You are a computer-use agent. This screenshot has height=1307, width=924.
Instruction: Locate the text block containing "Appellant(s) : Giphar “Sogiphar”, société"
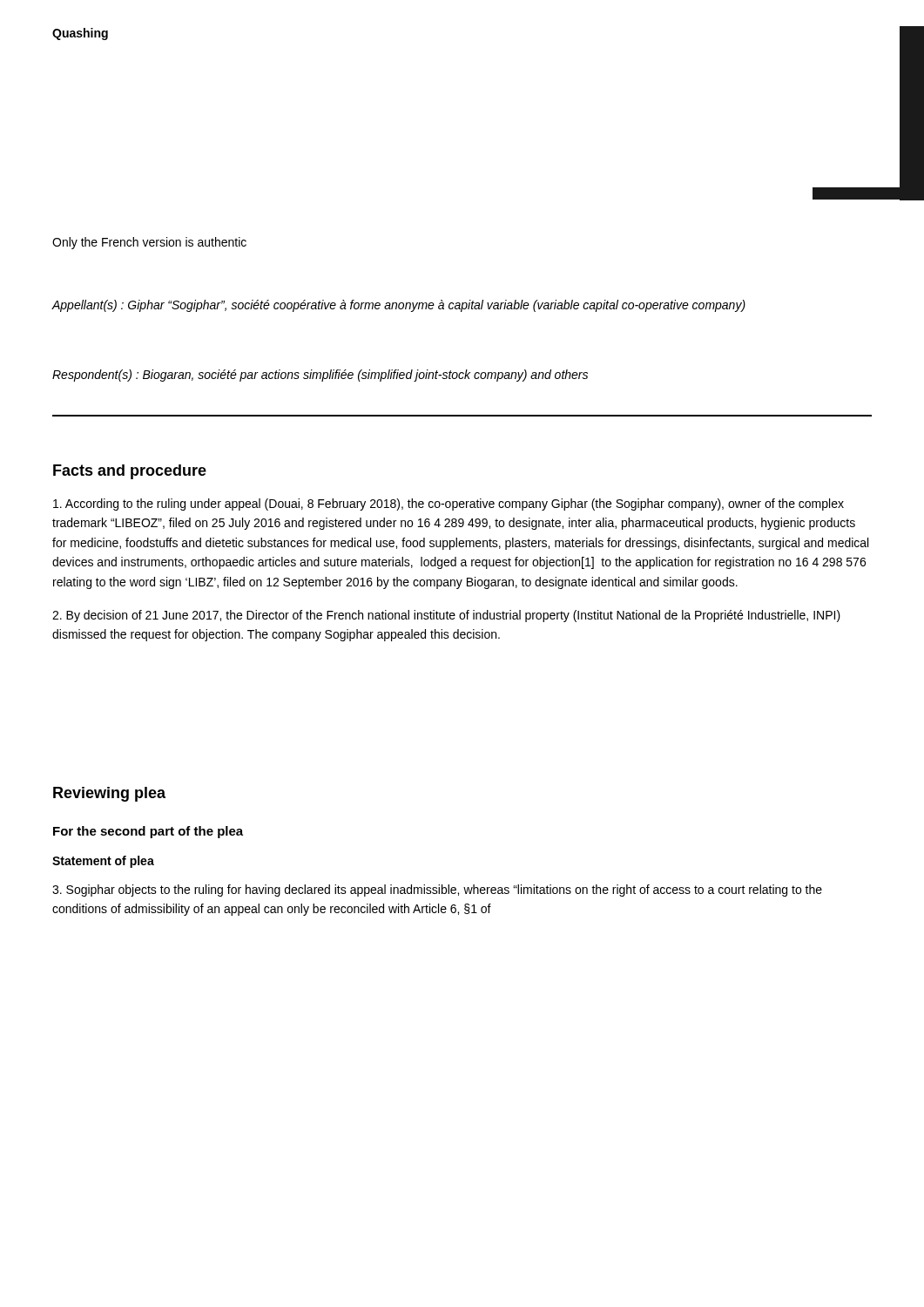462,305
